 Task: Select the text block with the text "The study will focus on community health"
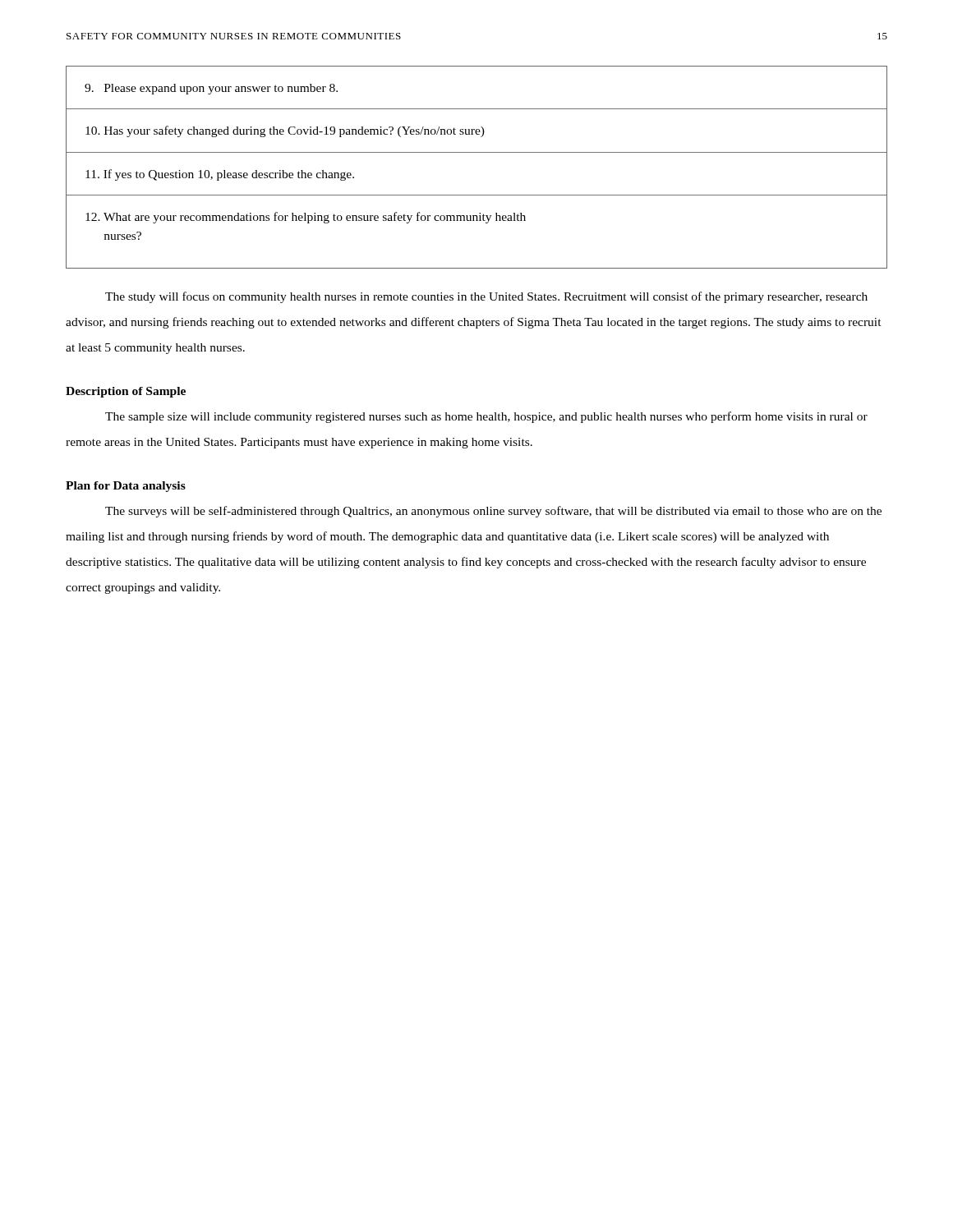[476, 322]
